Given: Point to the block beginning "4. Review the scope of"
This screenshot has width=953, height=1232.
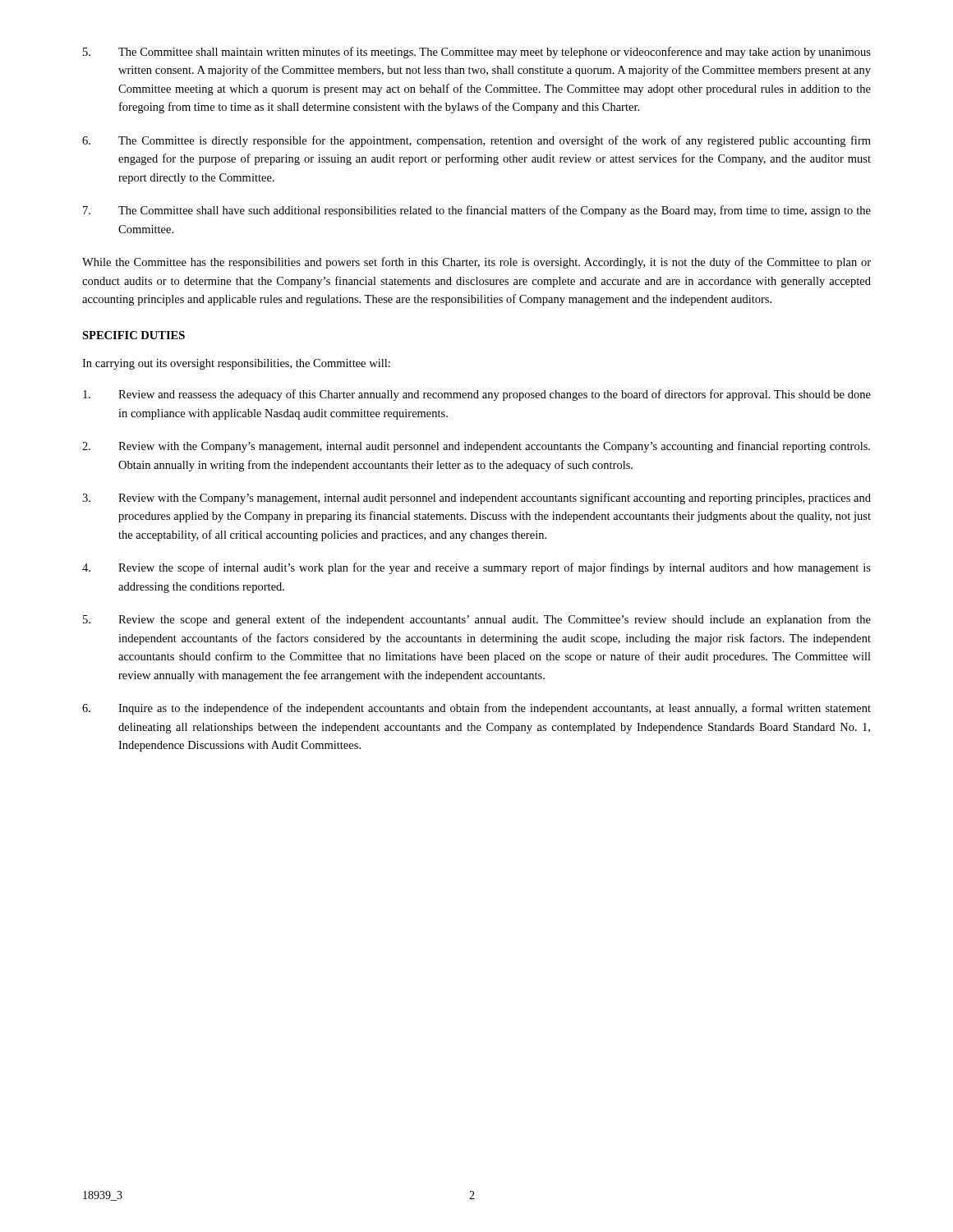Looking at the screenshot, I should pos(476,577).
